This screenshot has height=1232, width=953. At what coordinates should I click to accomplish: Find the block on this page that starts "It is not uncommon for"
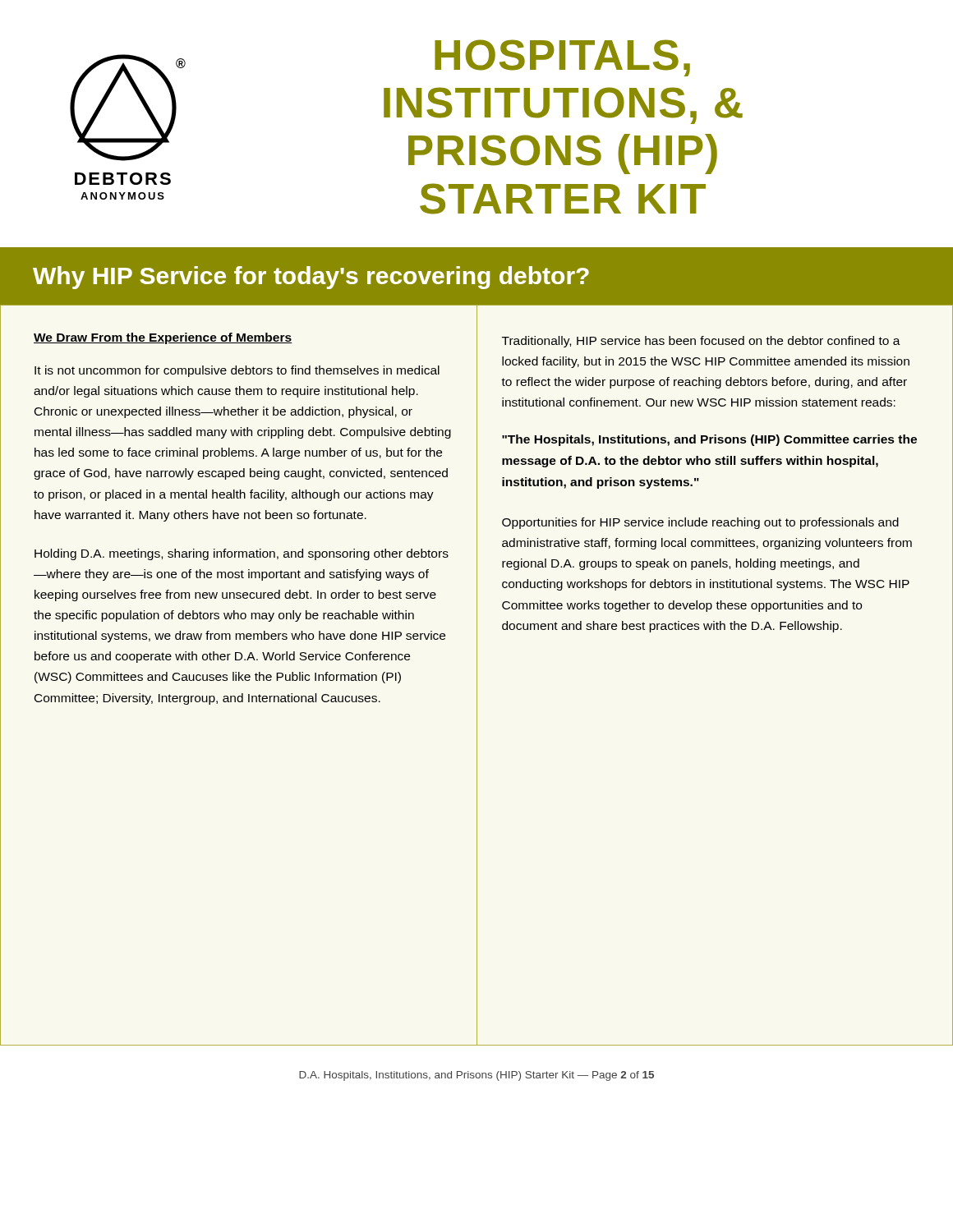click(242, 442)
